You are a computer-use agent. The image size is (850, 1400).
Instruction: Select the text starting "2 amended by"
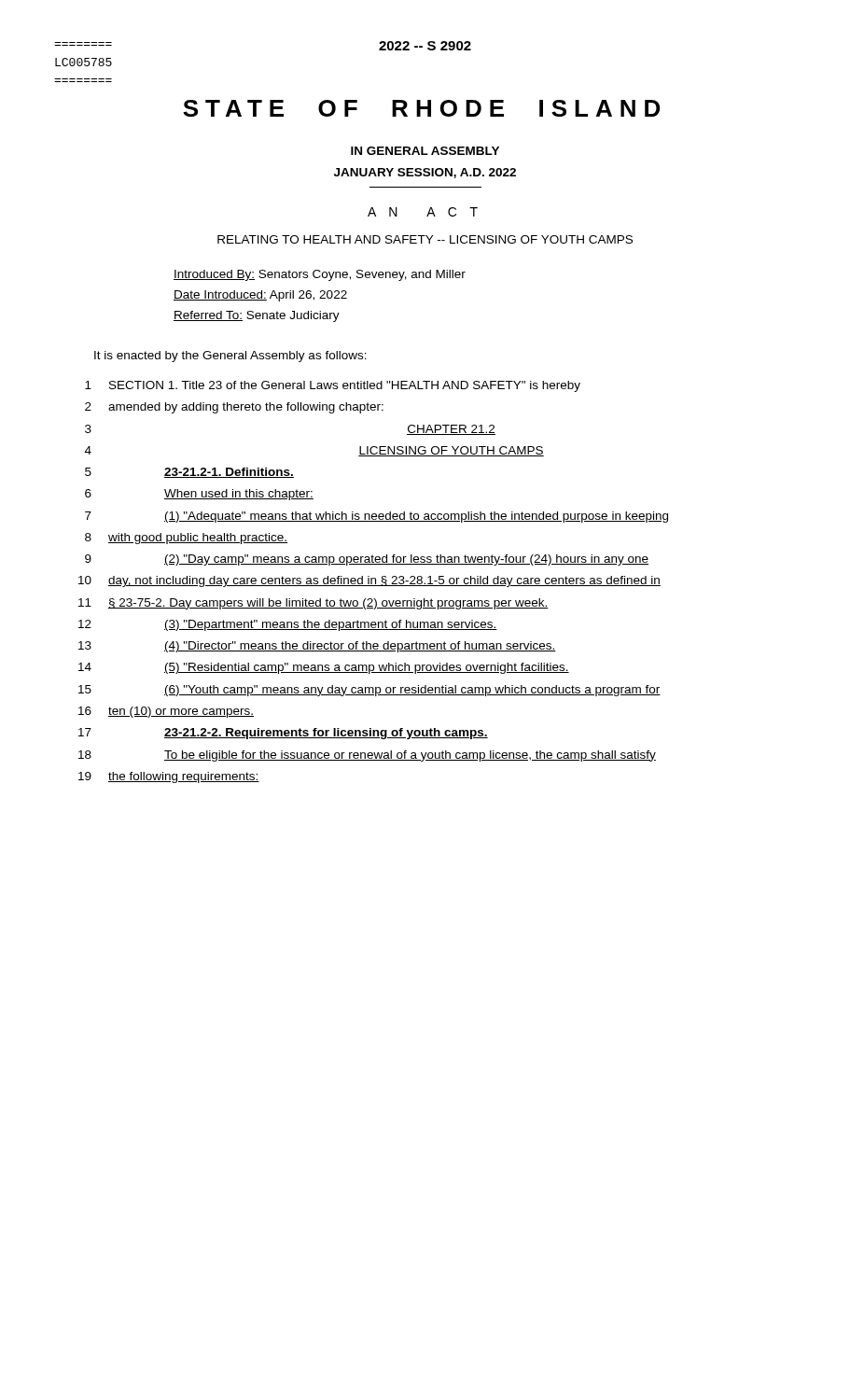pos(234,408)
